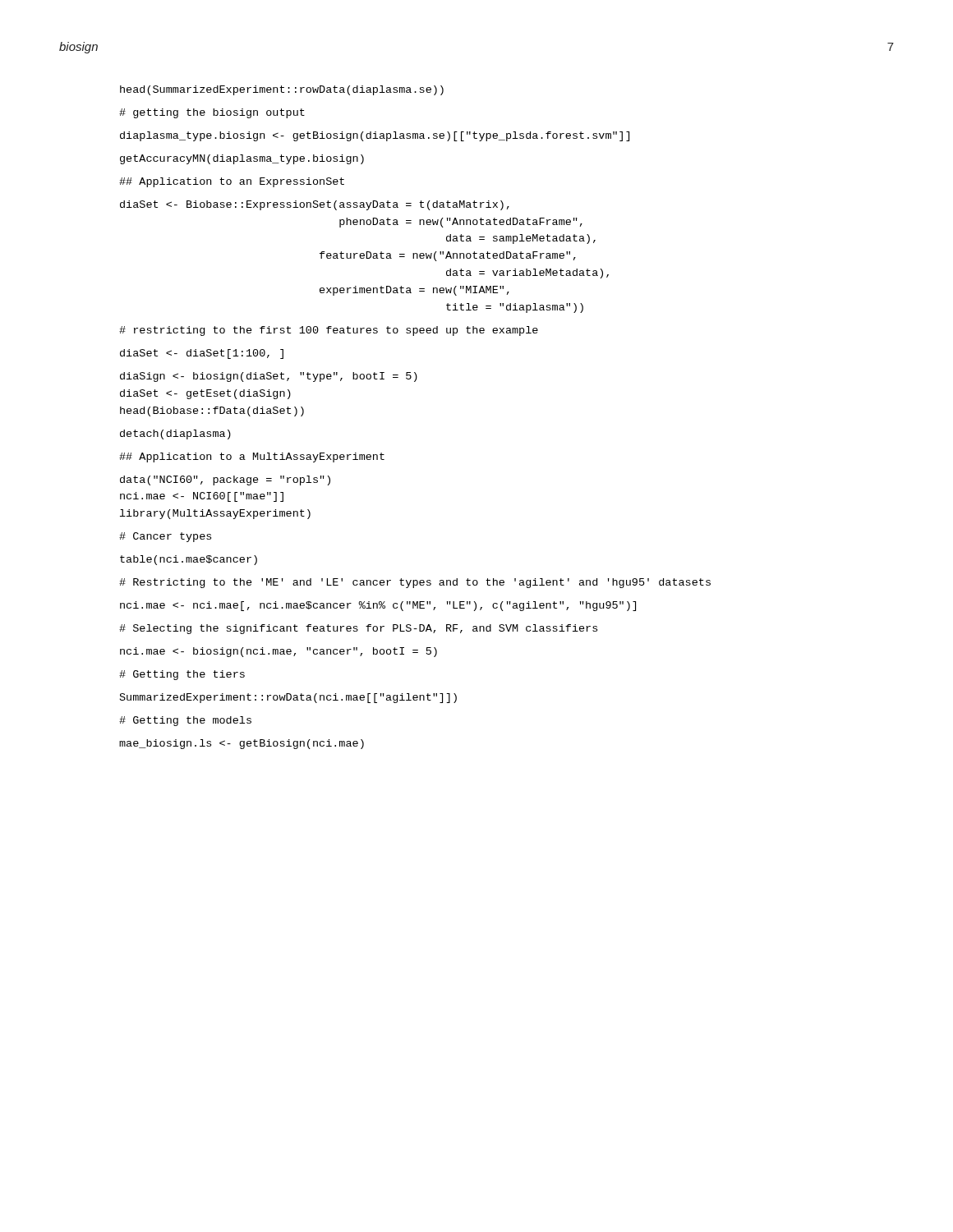Find the block on this page that starts "Selecting the significant features for"
953x1232 pixels.
506,629
